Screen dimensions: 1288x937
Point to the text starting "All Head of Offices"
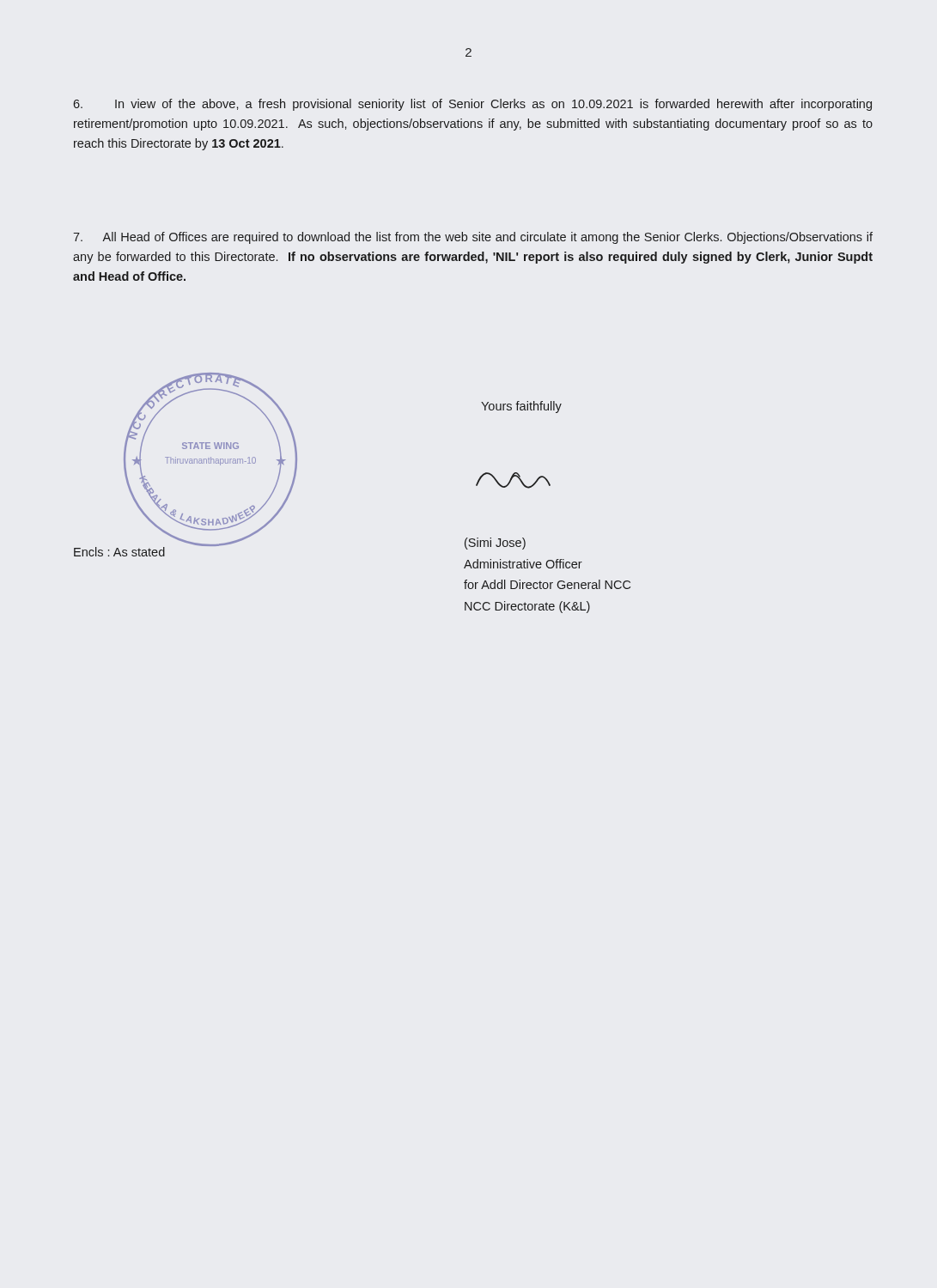coord(473,257)
